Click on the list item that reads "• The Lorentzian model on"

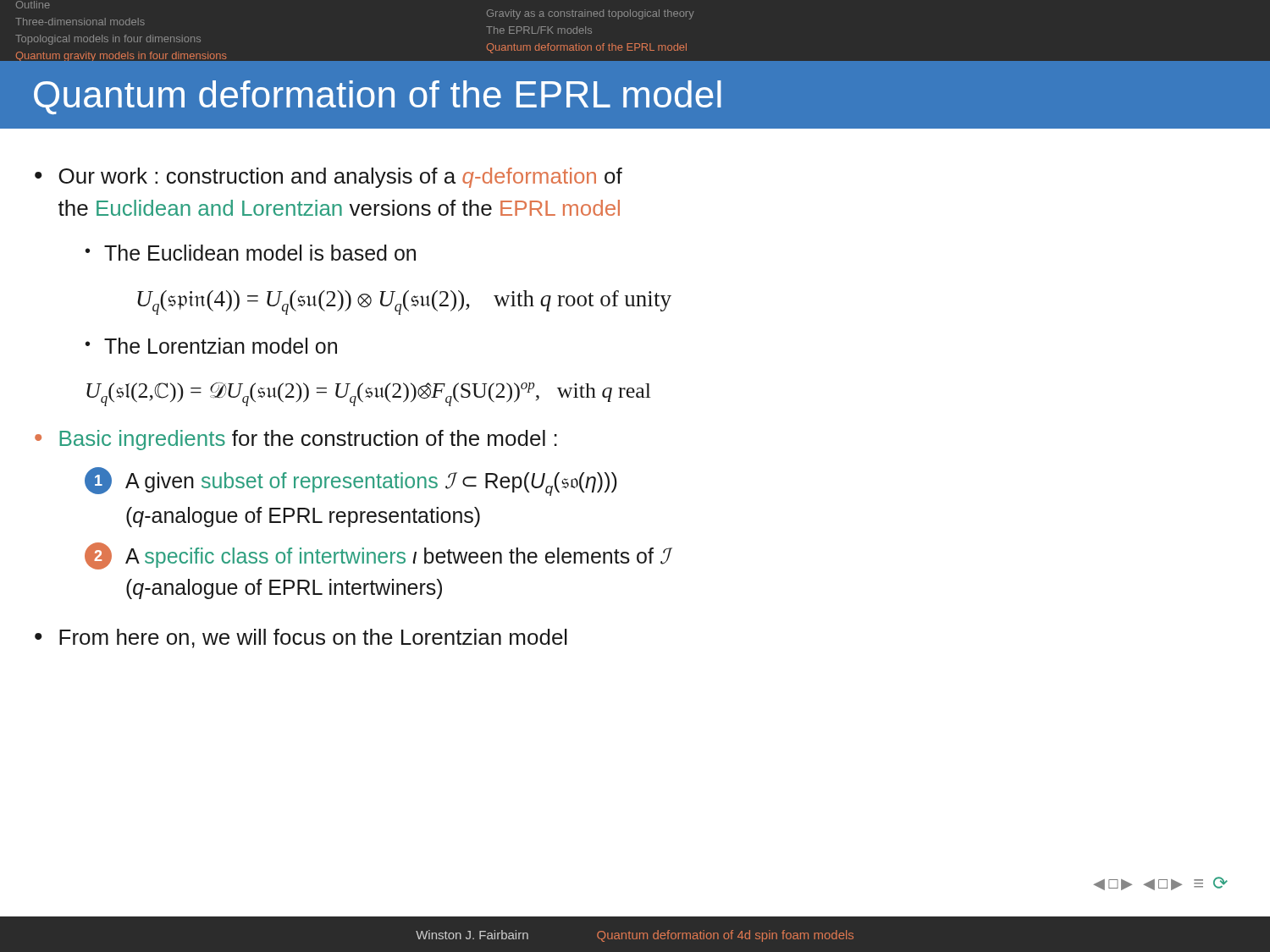click(212, 346)
